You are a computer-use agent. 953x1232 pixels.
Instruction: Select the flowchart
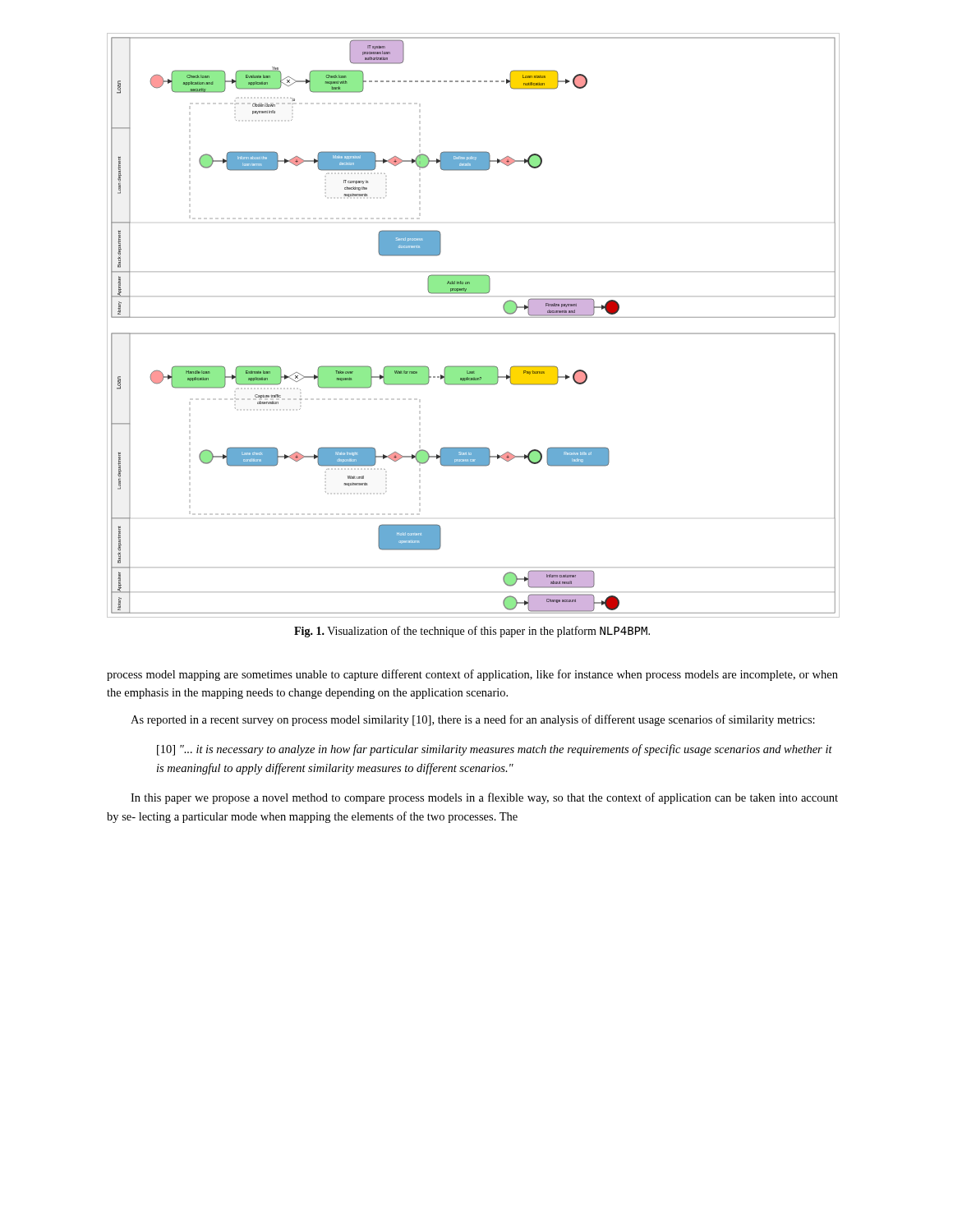tap(472, 327)
